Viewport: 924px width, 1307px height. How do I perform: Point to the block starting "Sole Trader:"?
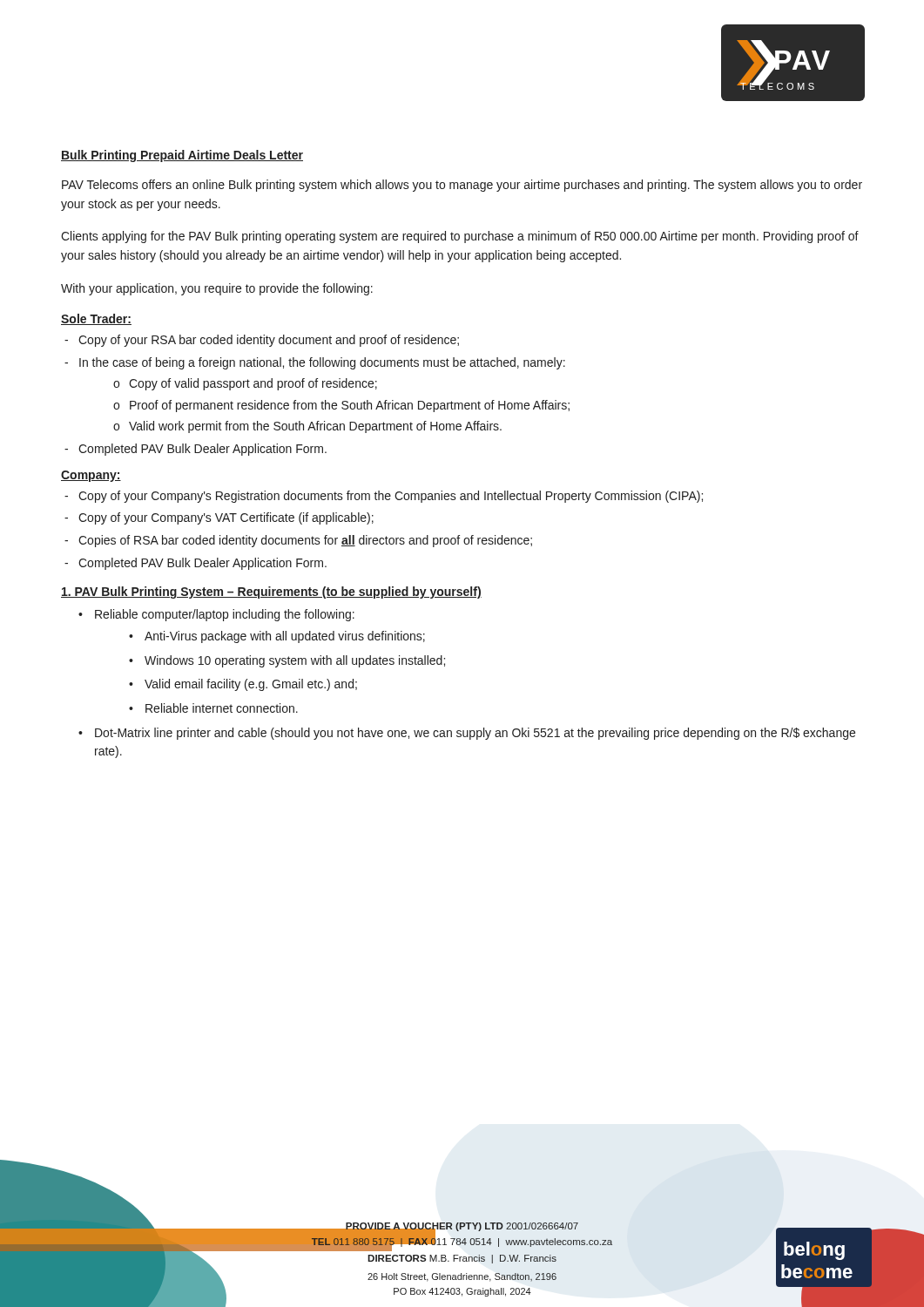pyautogui.click(x=96, y=319)
